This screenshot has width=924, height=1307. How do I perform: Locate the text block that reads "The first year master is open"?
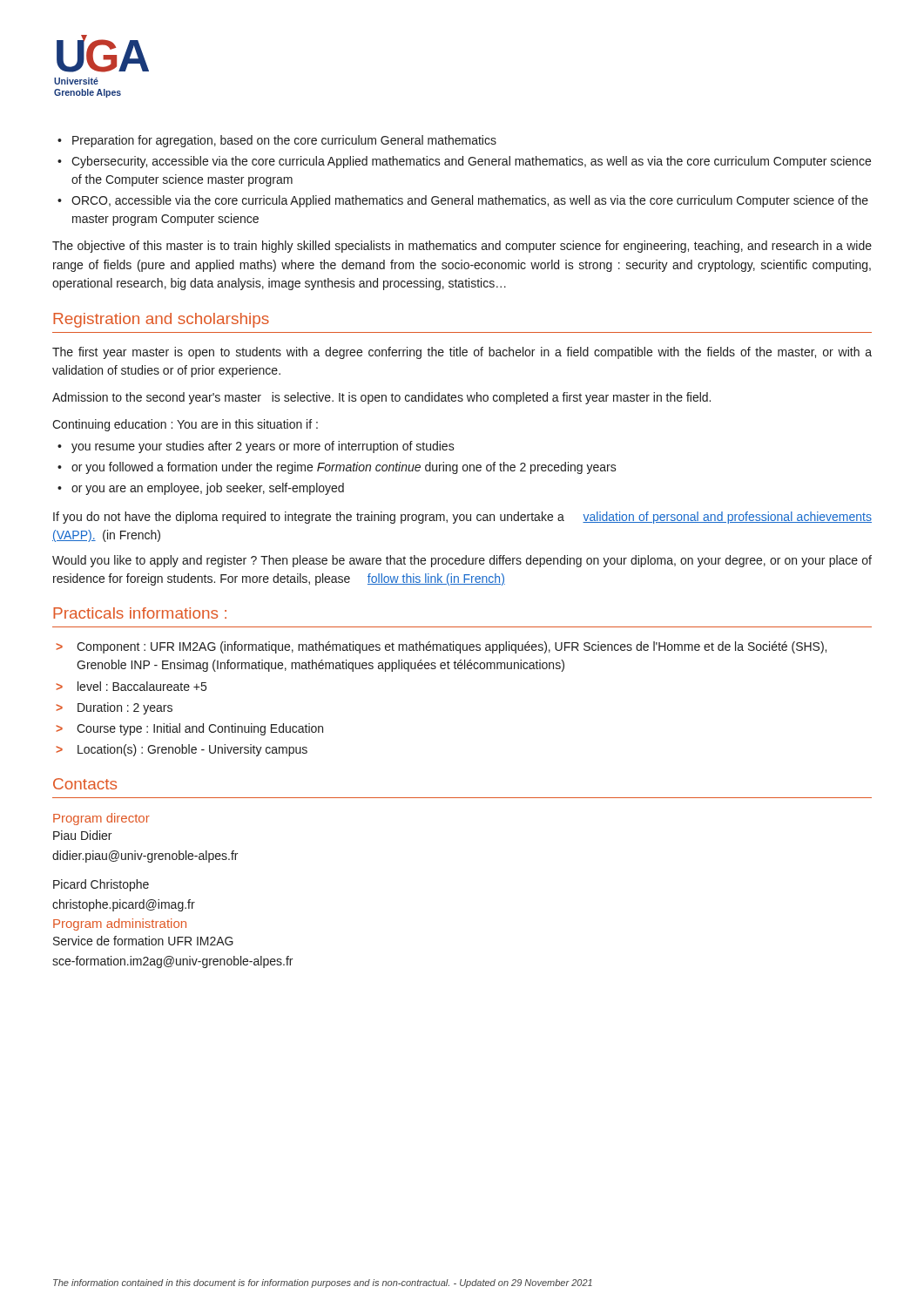(x=462, y=362)
